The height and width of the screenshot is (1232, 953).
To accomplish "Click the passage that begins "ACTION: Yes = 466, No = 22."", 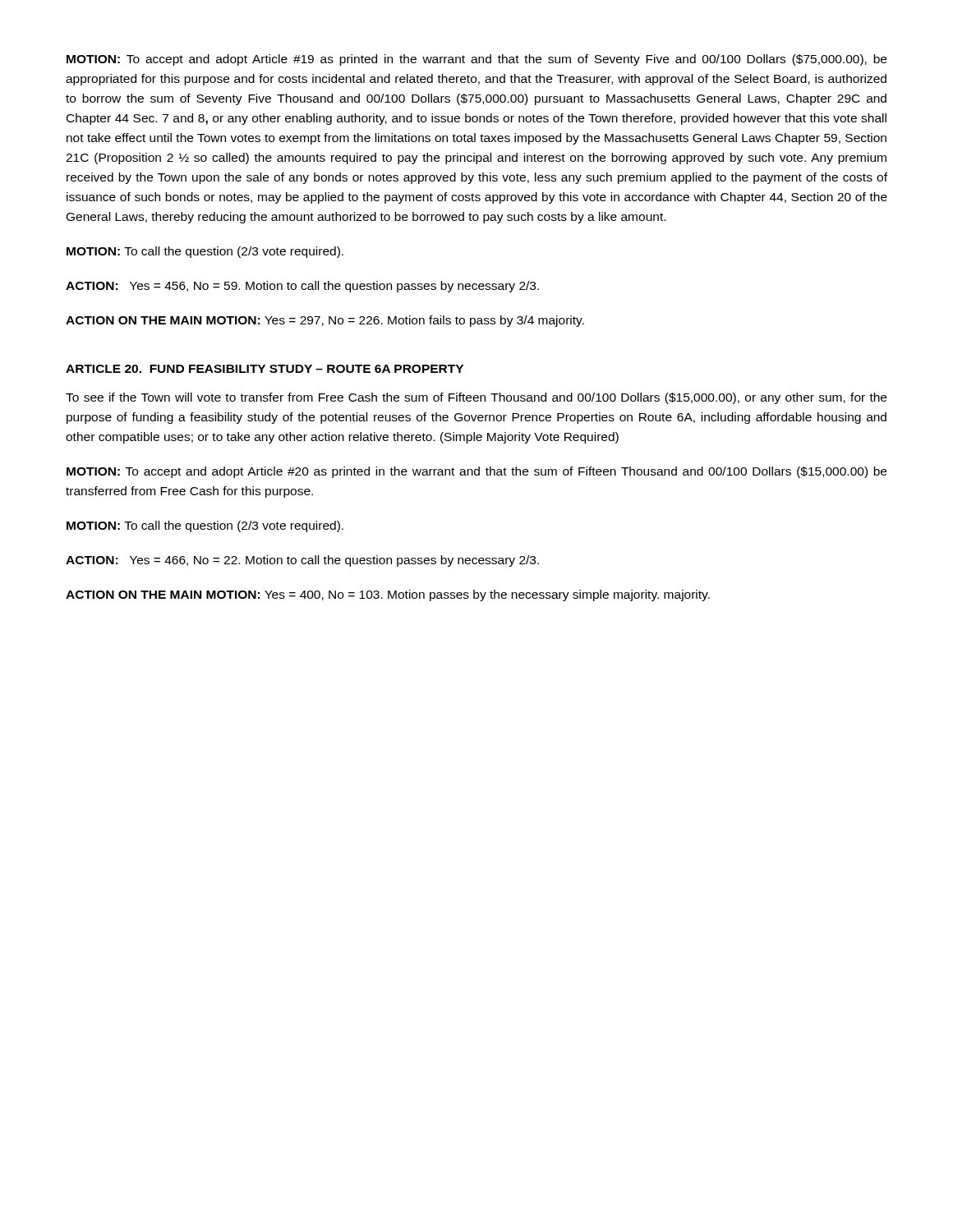I will pyautogui.click(x=303, y=560).
